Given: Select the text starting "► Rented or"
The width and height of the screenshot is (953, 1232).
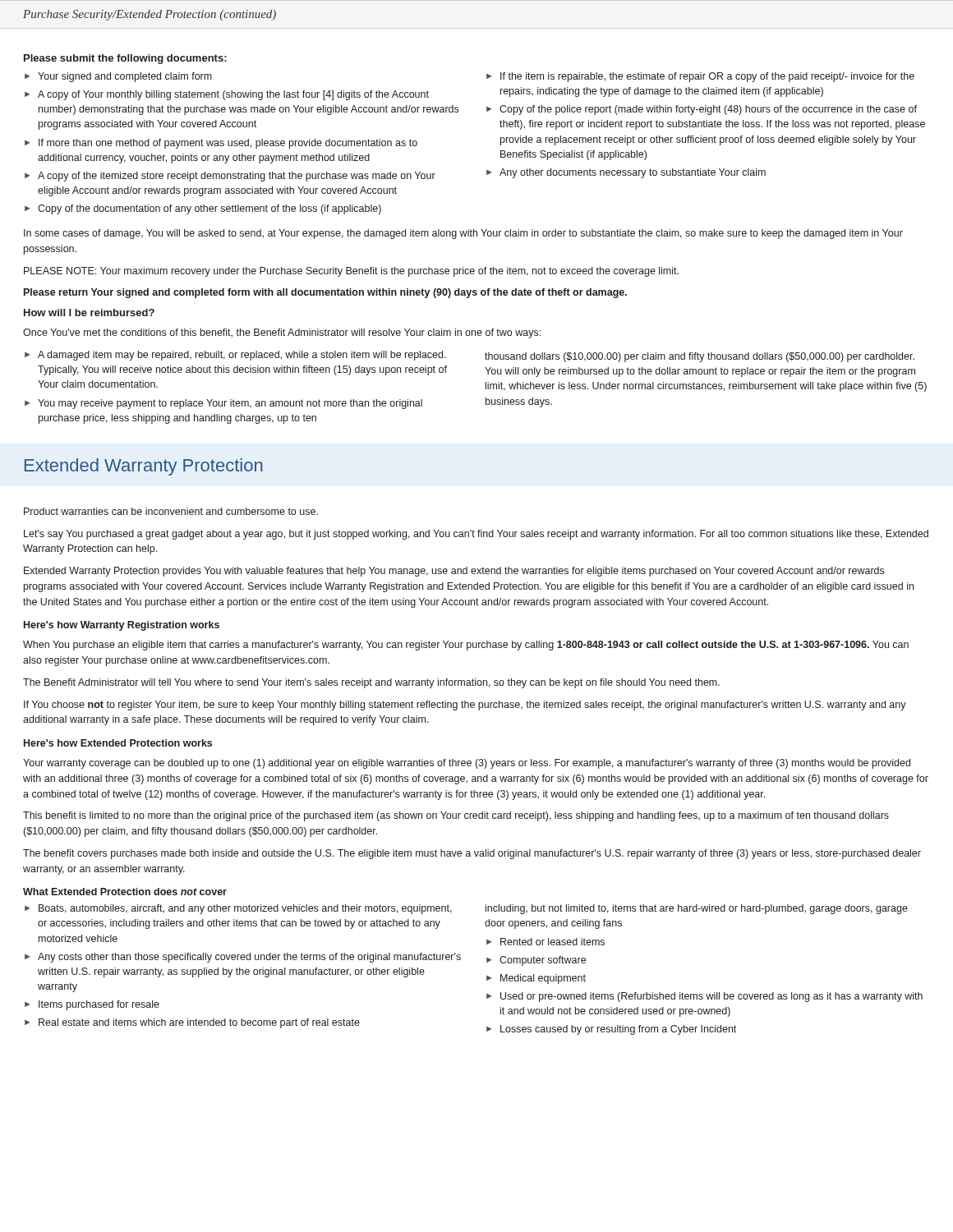Looking at the screenshot, I should point(546,942).
